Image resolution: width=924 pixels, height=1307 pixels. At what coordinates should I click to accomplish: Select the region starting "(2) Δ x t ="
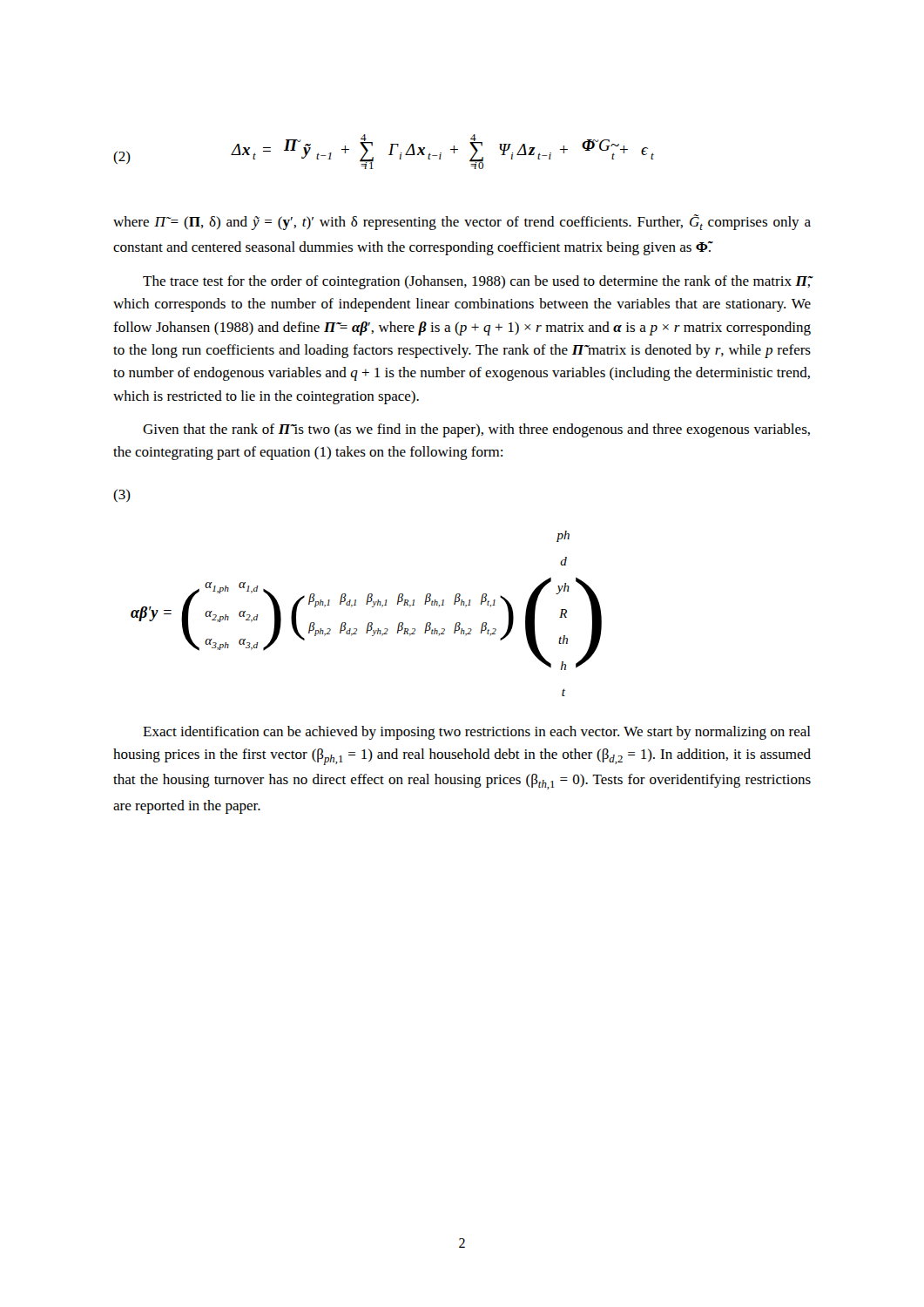coord(462,157)
